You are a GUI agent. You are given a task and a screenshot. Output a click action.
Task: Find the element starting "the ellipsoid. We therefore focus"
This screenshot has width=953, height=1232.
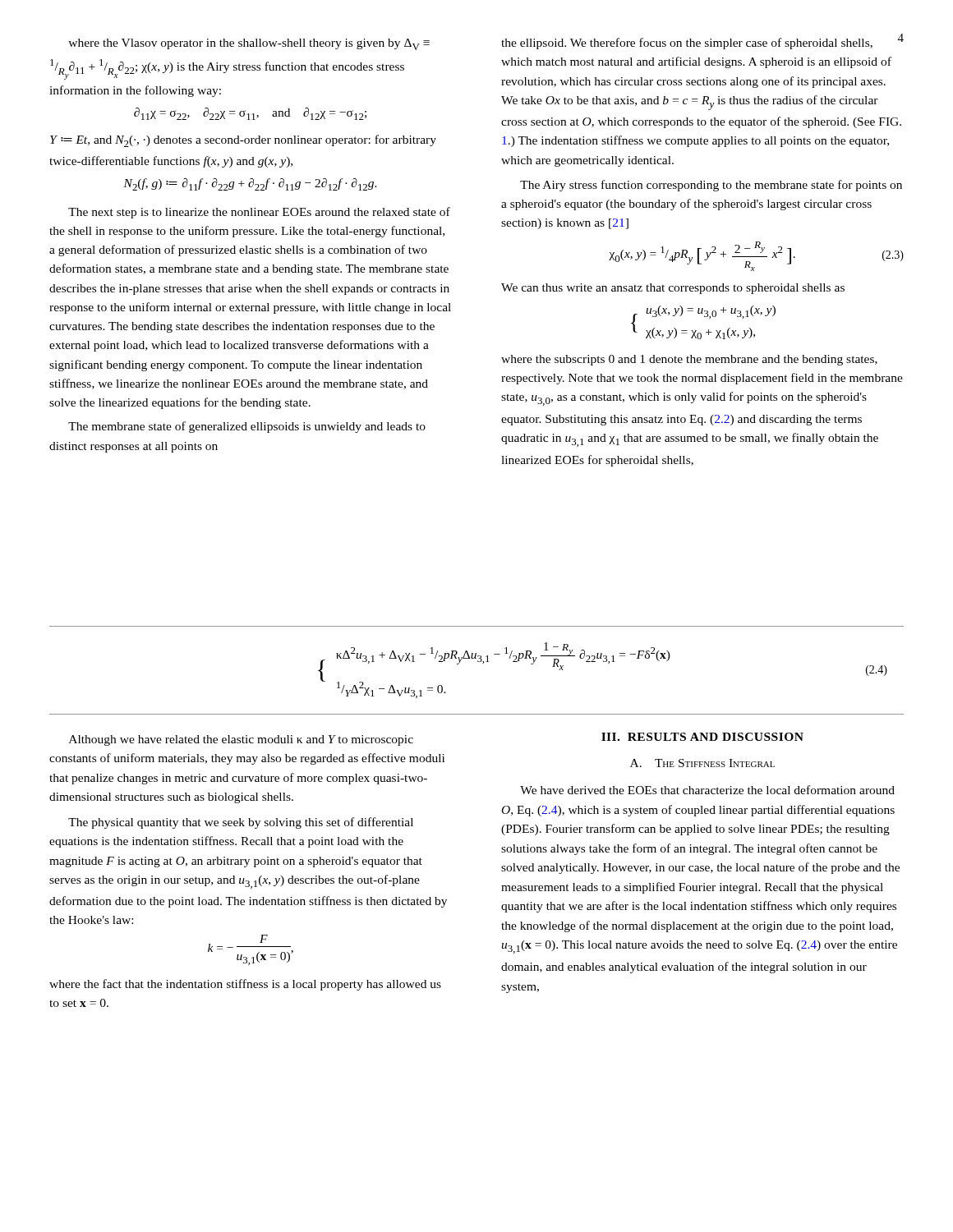point(702,133)
